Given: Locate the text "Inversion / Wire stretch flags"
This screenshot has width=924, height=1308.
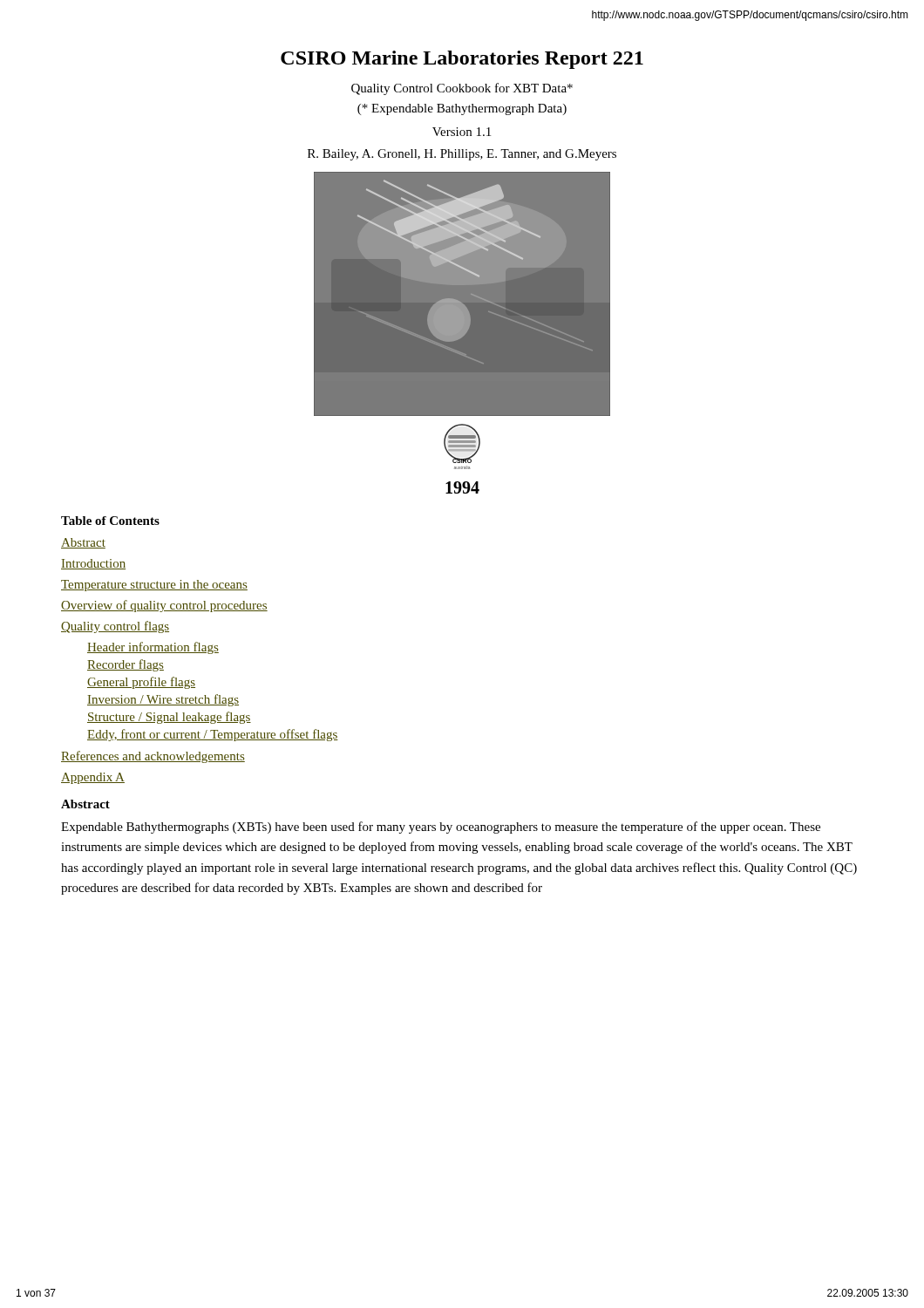Looking at the screenshot, I should click(x=163, y=699).
